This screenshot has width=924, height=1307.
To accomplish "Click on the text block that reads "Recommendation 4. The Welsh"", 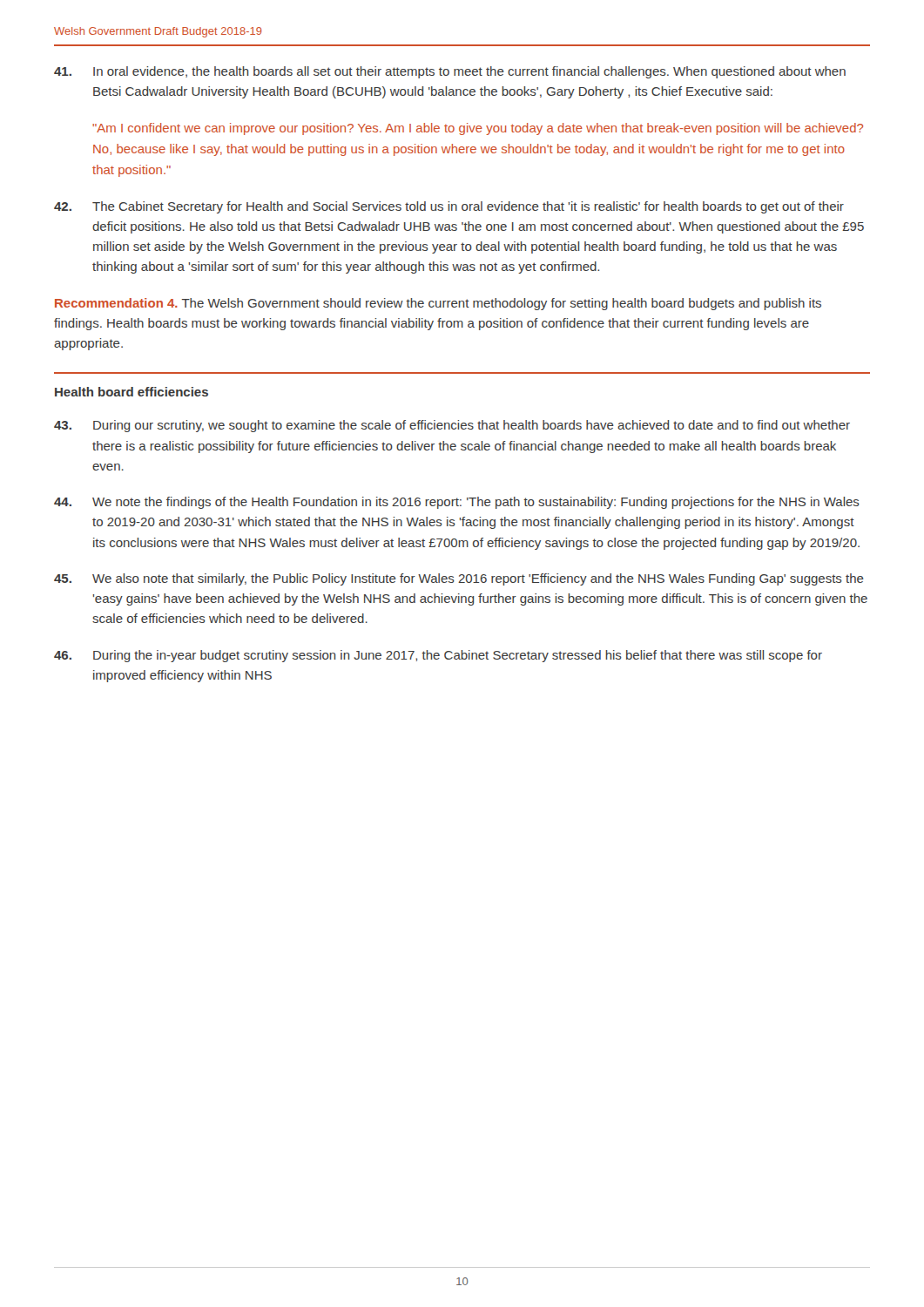I will pyautogui.click(x=438, y=323).
